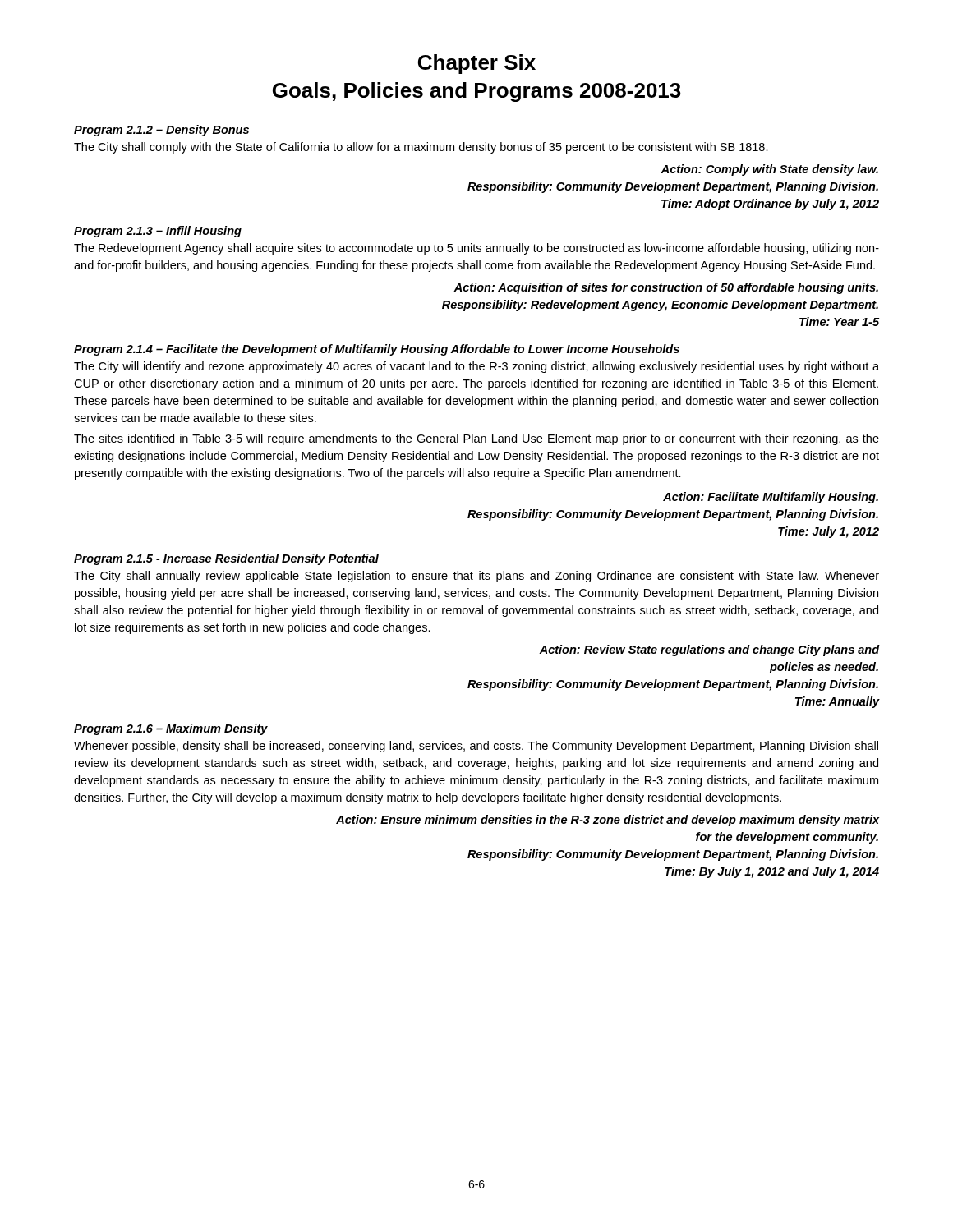Locate the block of text that opens with "The sites identified in"
The image size is (953, 1232).
click(476, 456)
